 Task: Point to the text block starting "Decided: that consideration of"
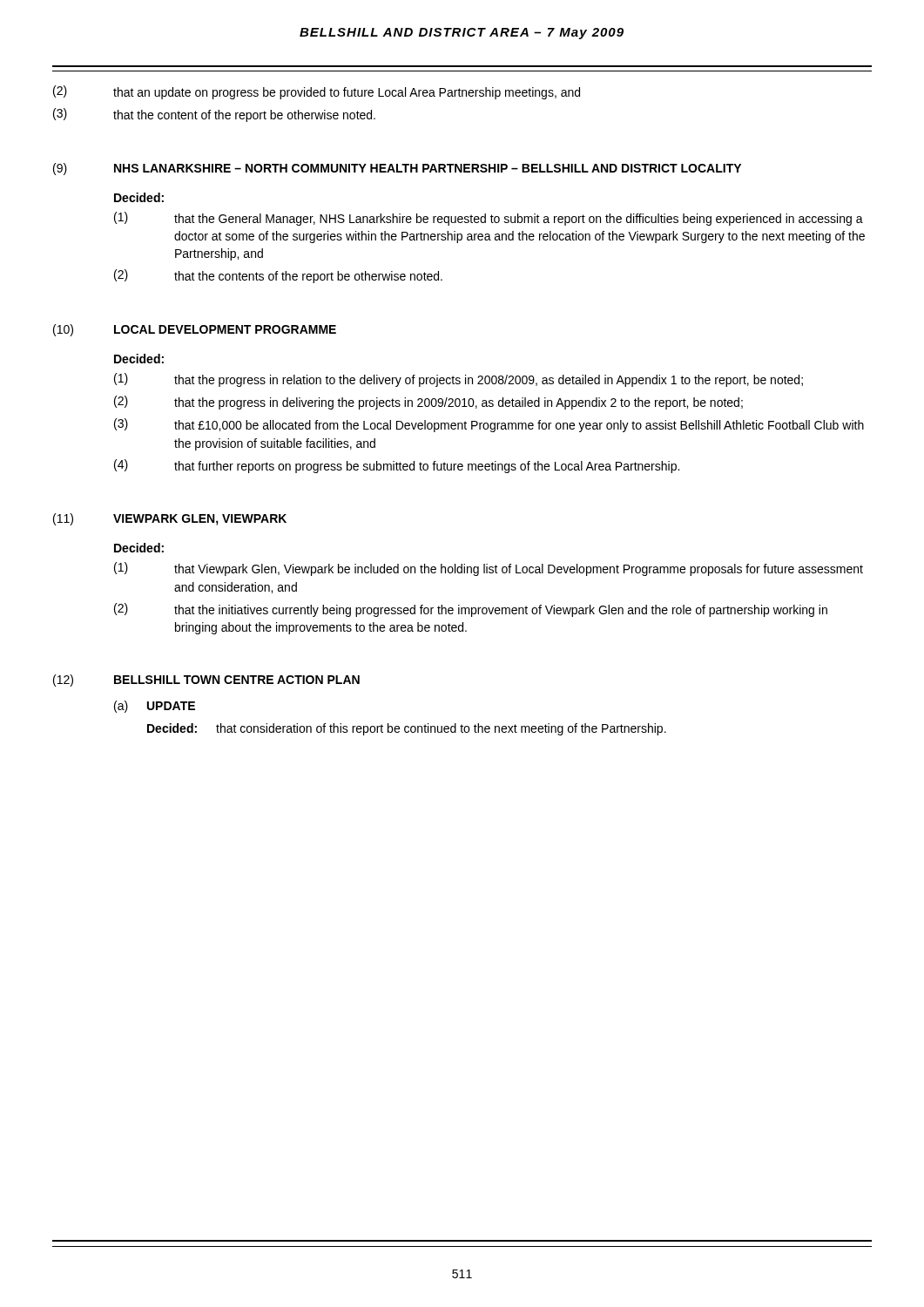pos(509,729)
